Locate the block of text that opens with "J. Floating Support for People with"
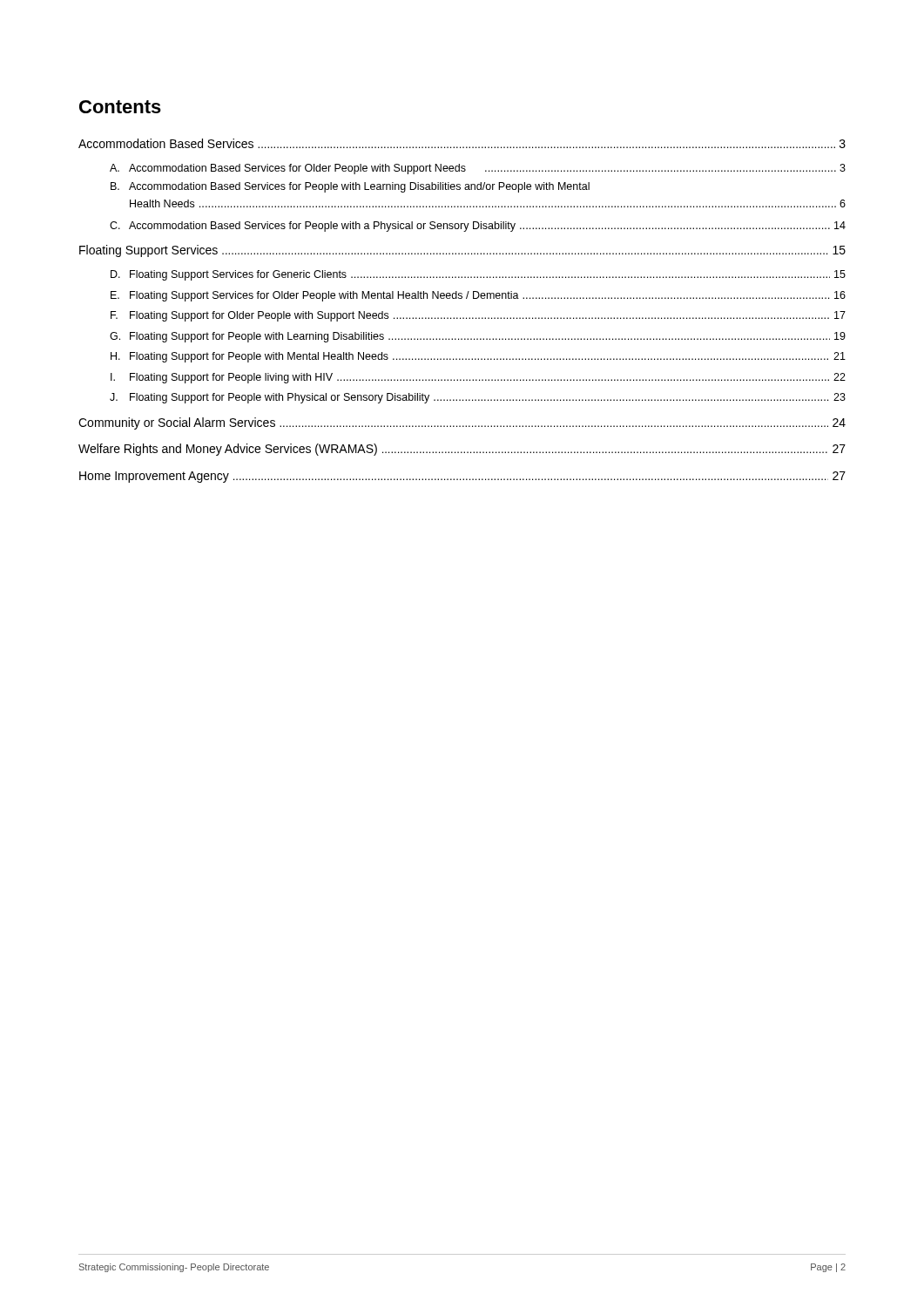924x1307 pixels. [x=462, y=397]
